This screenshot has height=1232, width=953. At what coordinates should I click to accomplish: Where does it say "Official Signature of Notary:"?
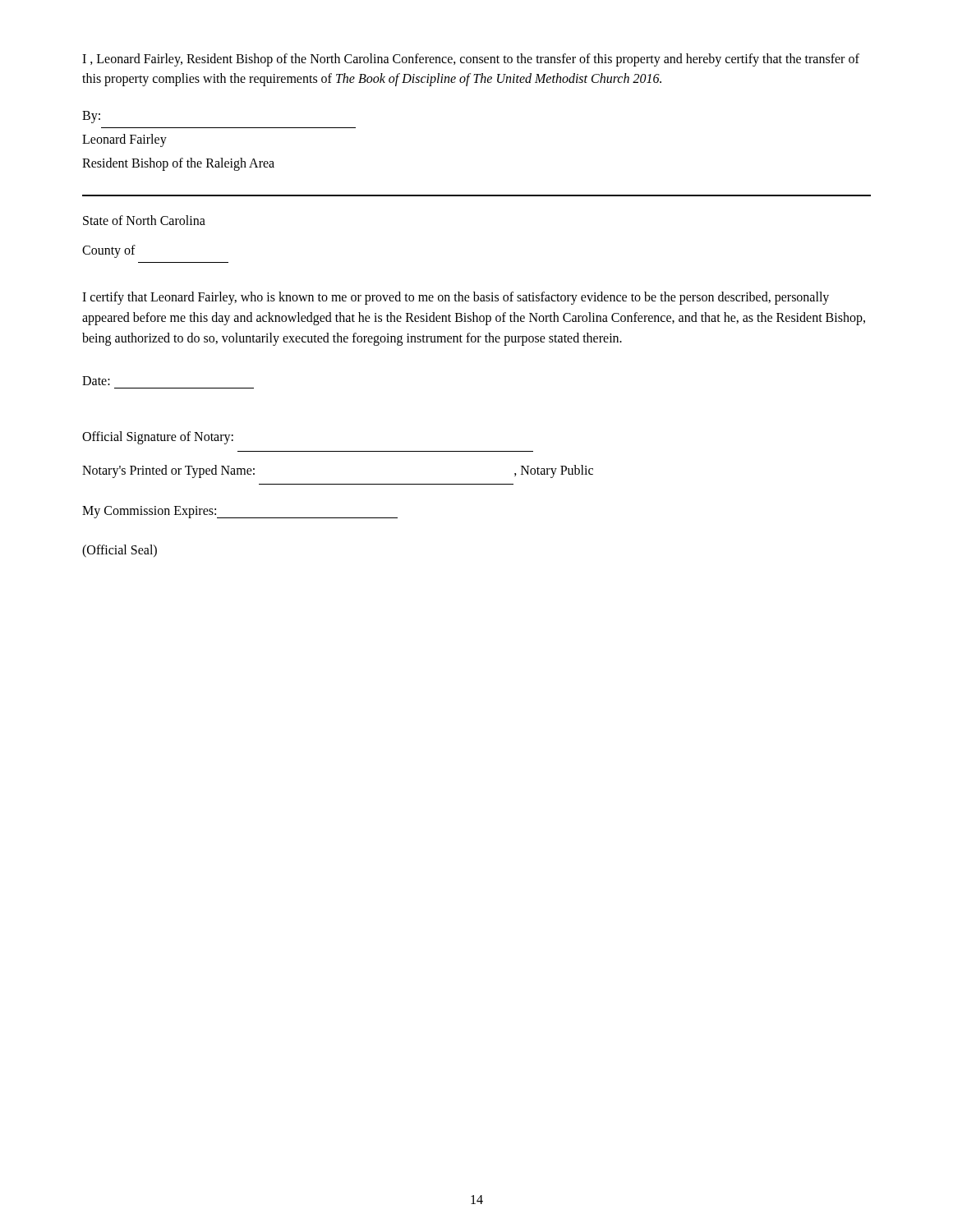coord(158,438)
